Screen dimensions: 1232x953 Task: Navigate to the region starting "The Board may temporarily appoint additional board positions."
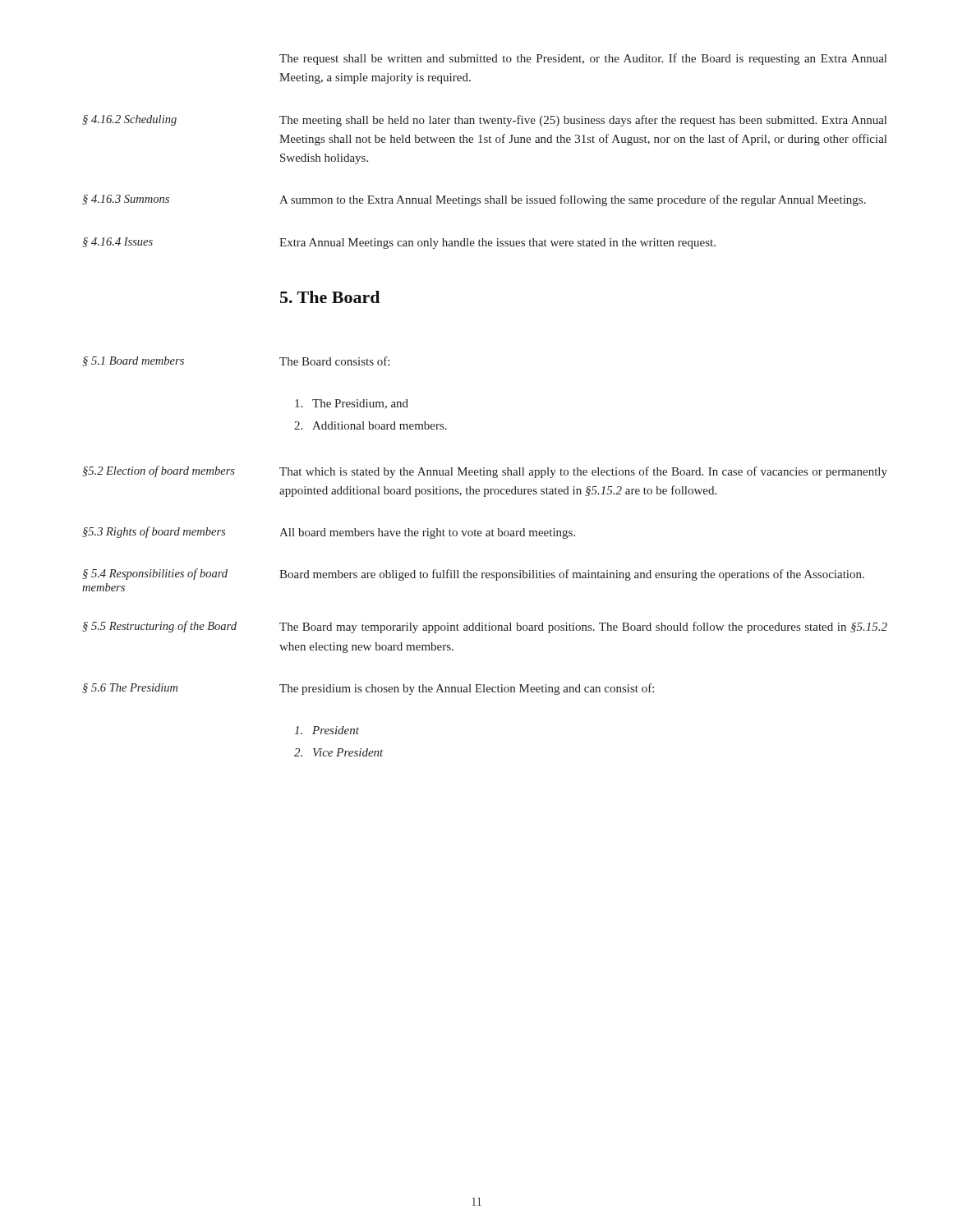pos(583,637)
